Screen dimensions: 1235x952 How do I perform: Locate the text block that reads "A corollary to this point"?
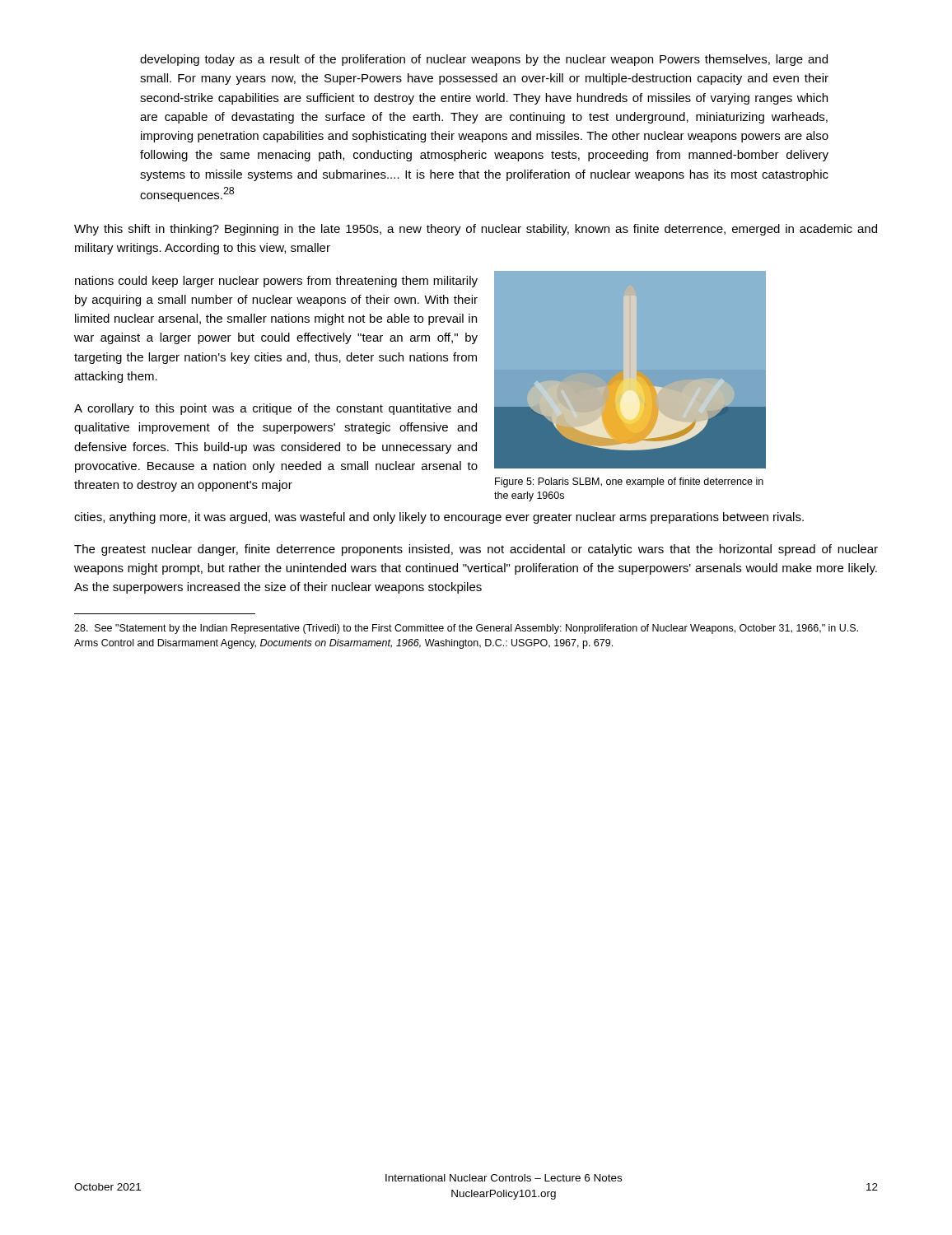276,446
